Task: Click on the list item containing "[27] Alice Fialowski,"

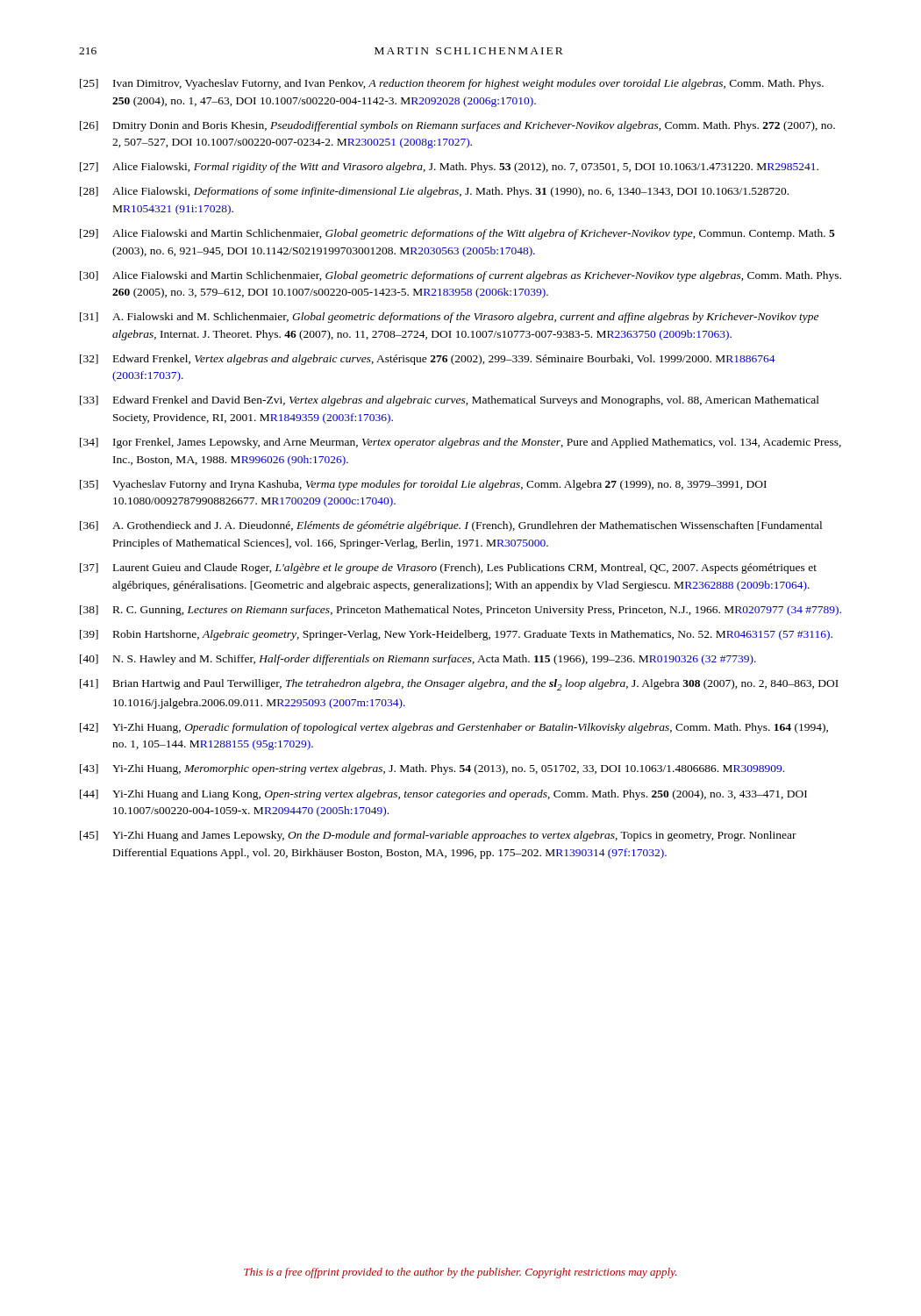Action: coord(460,167)
